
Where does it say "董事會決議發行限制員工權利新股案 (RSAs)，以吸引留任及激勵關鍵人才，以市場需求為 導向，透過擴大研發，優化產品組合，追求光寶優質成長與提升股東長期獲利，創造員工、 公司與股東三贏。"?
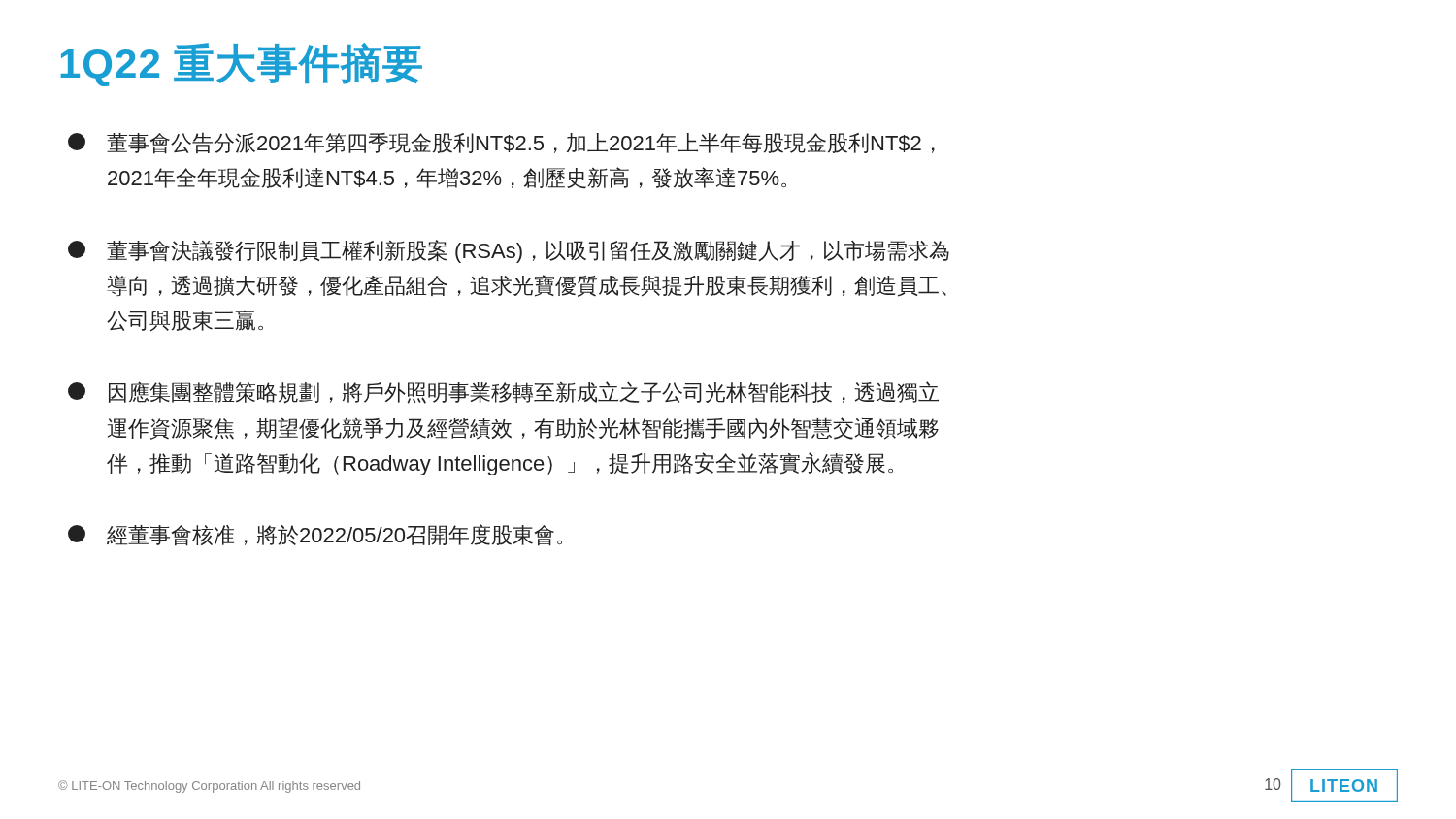[733, 286]
